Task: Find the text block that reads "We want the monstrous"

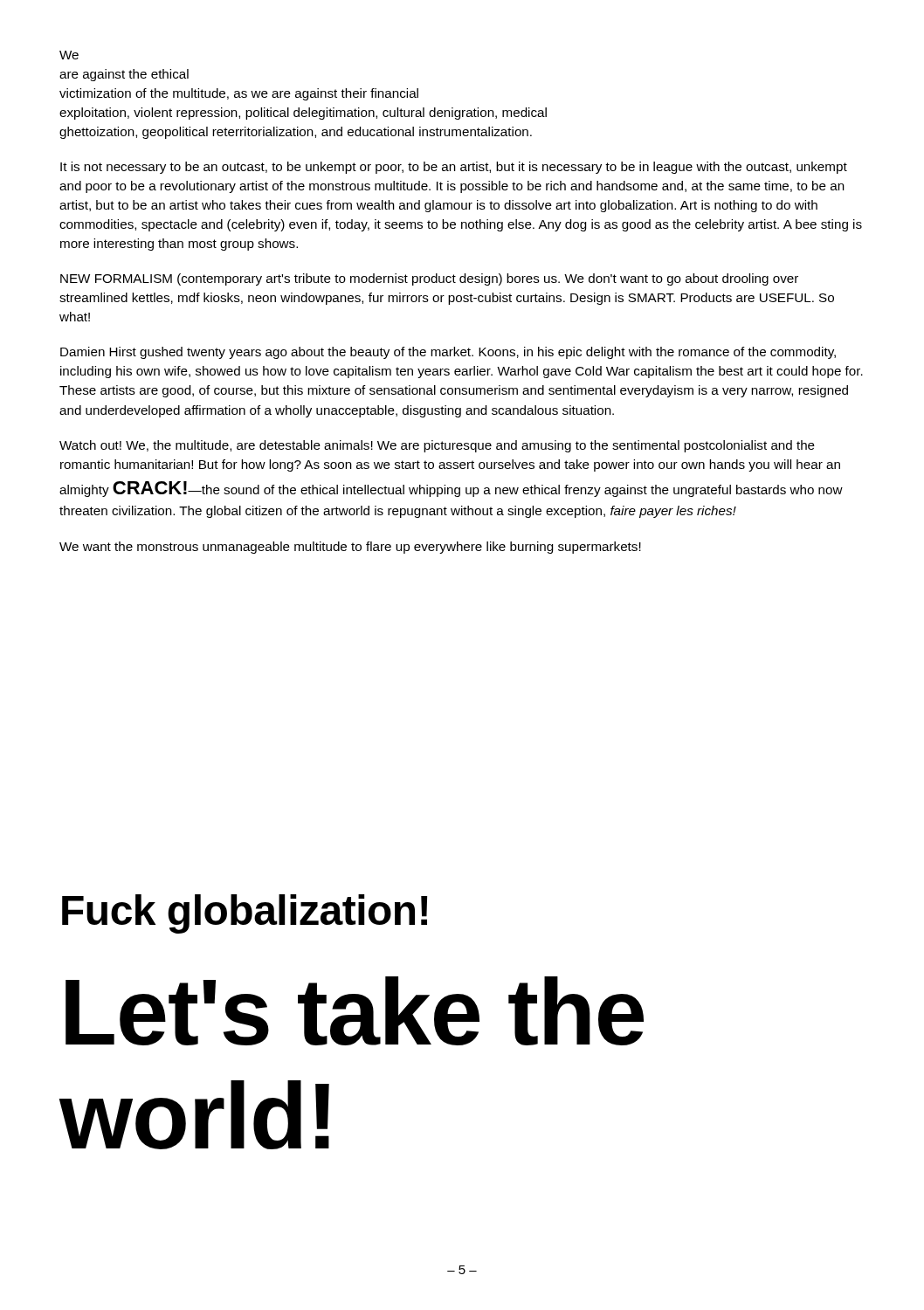Action: 351,546
